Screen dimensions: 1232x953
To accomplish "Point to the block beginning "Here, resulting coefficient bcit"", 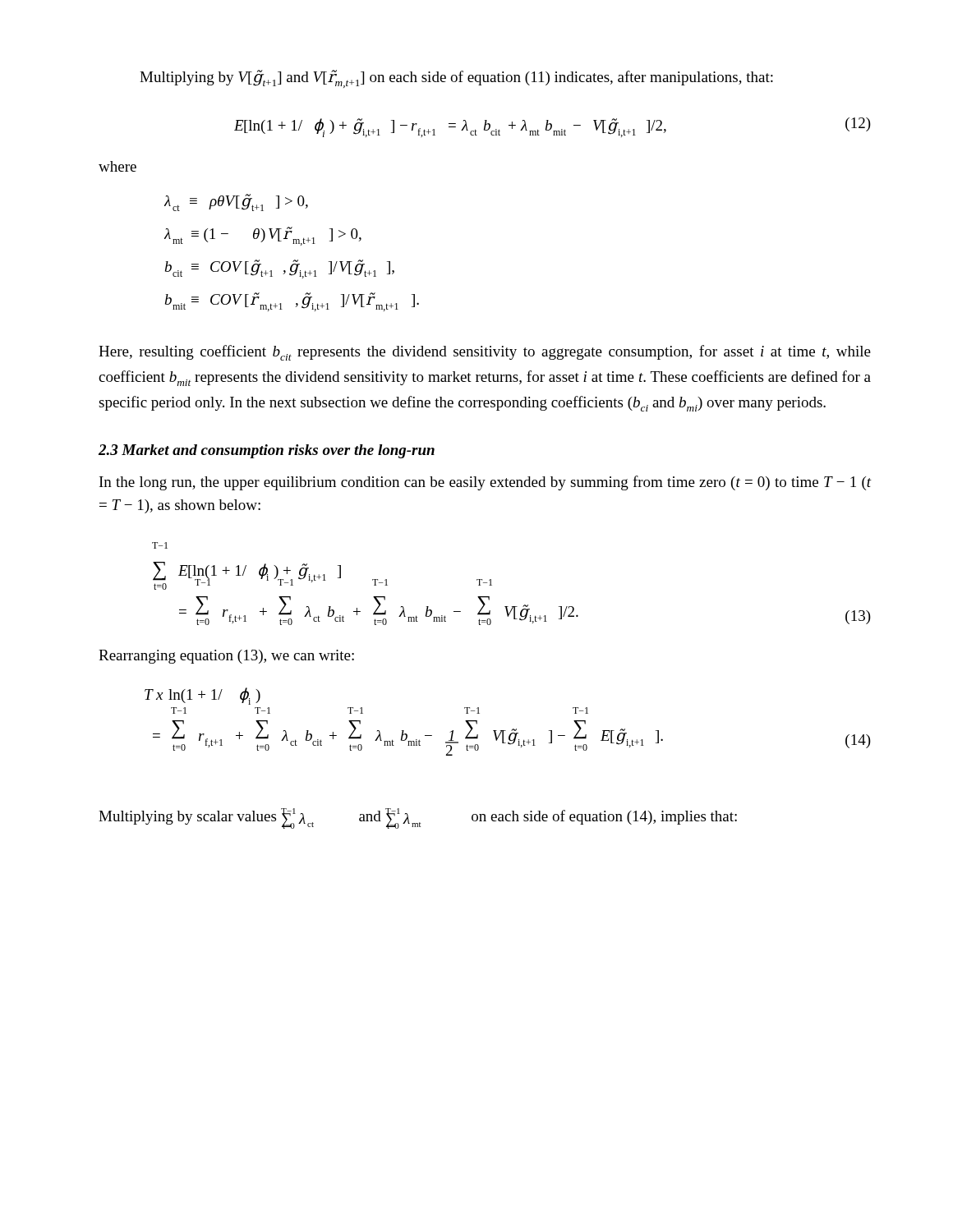I will pyautogui.click(x=485, y=378).
